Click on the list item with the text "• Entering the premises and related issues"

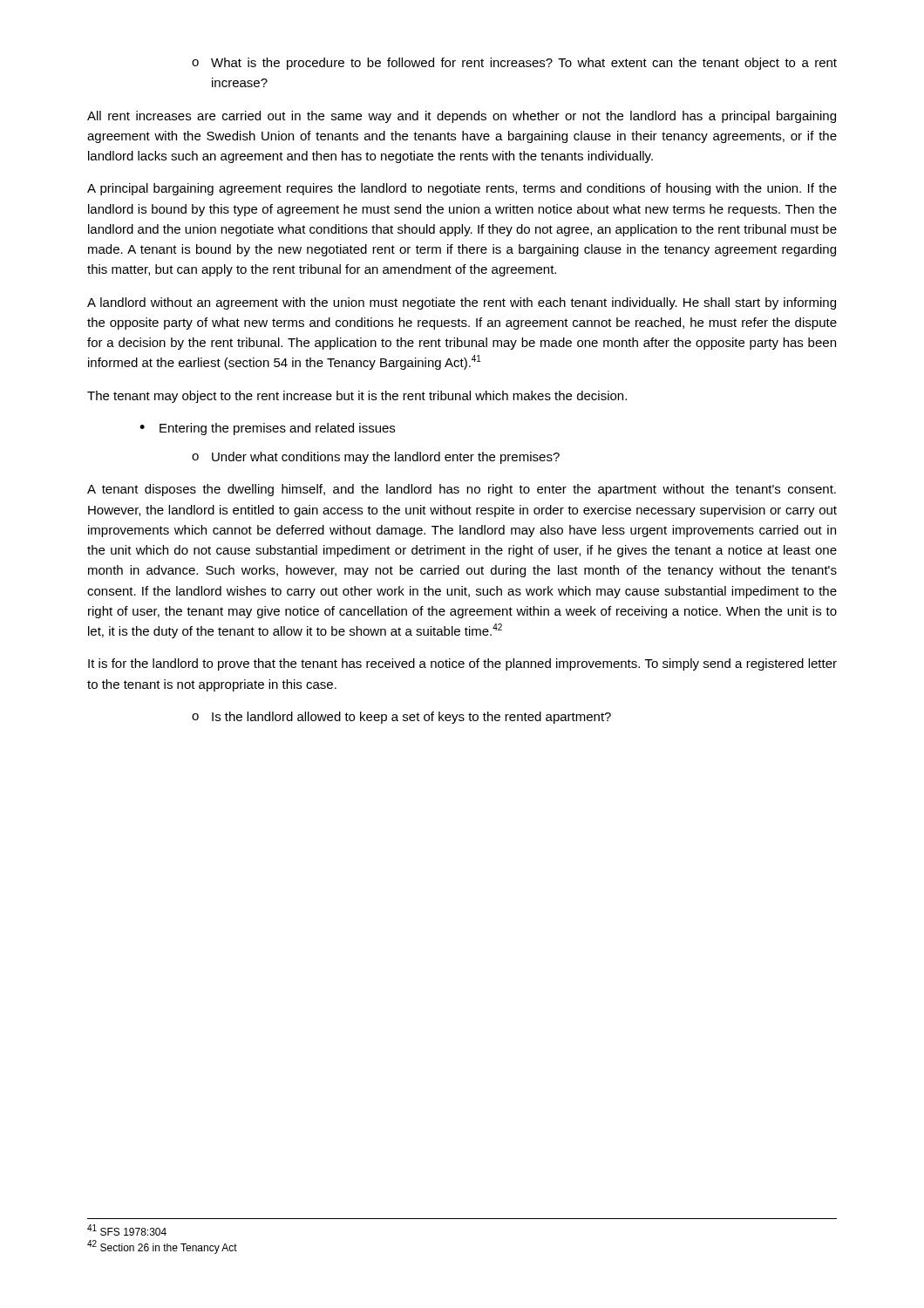pos(267,428)
